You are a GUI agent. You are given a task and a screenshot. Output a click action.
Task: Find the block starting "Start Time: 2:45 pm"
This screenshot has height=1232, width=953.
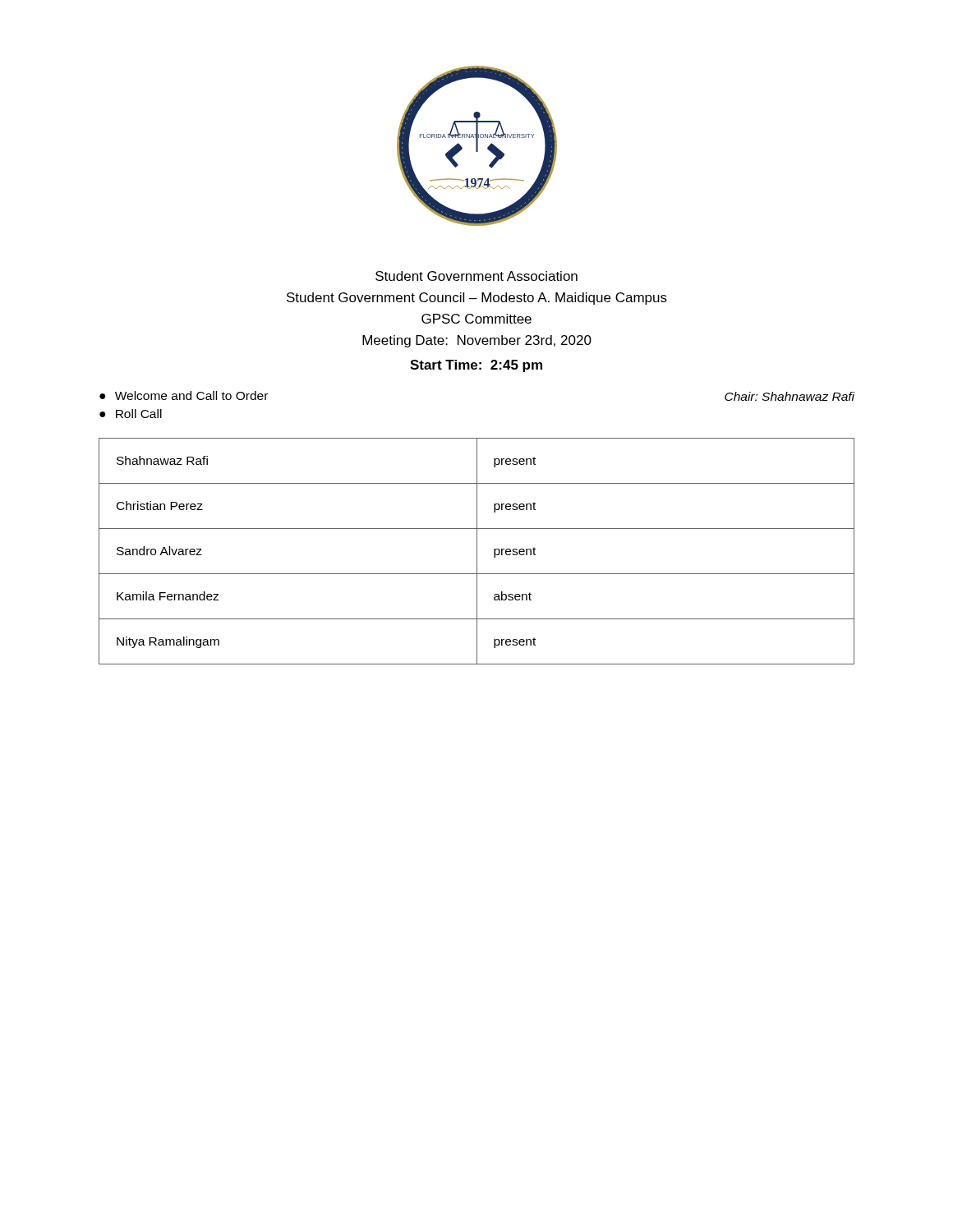pyautogui.click(x=476, y=365)
